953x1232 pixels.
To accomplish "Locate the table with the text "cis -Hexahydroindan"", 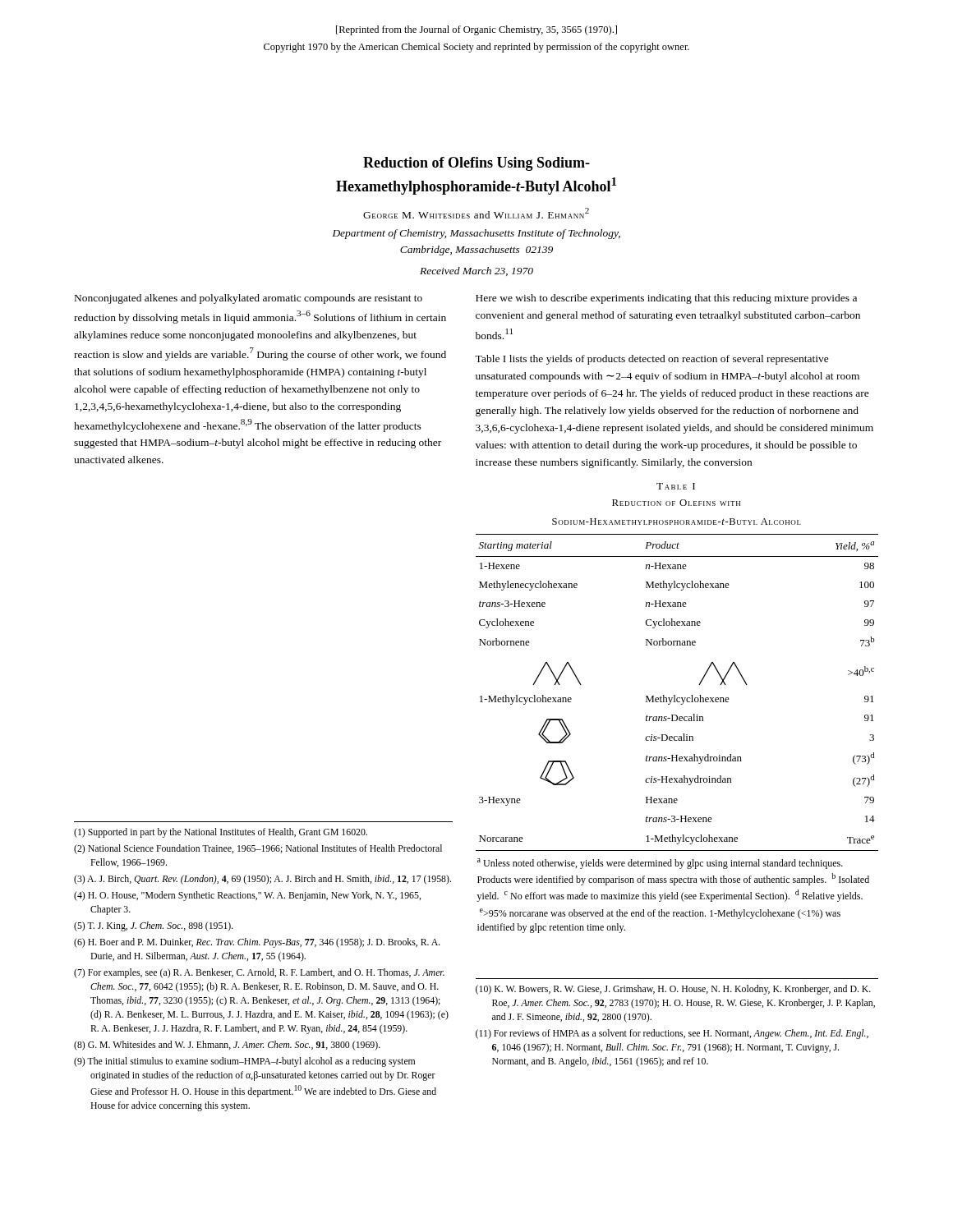I will point(677,706).
